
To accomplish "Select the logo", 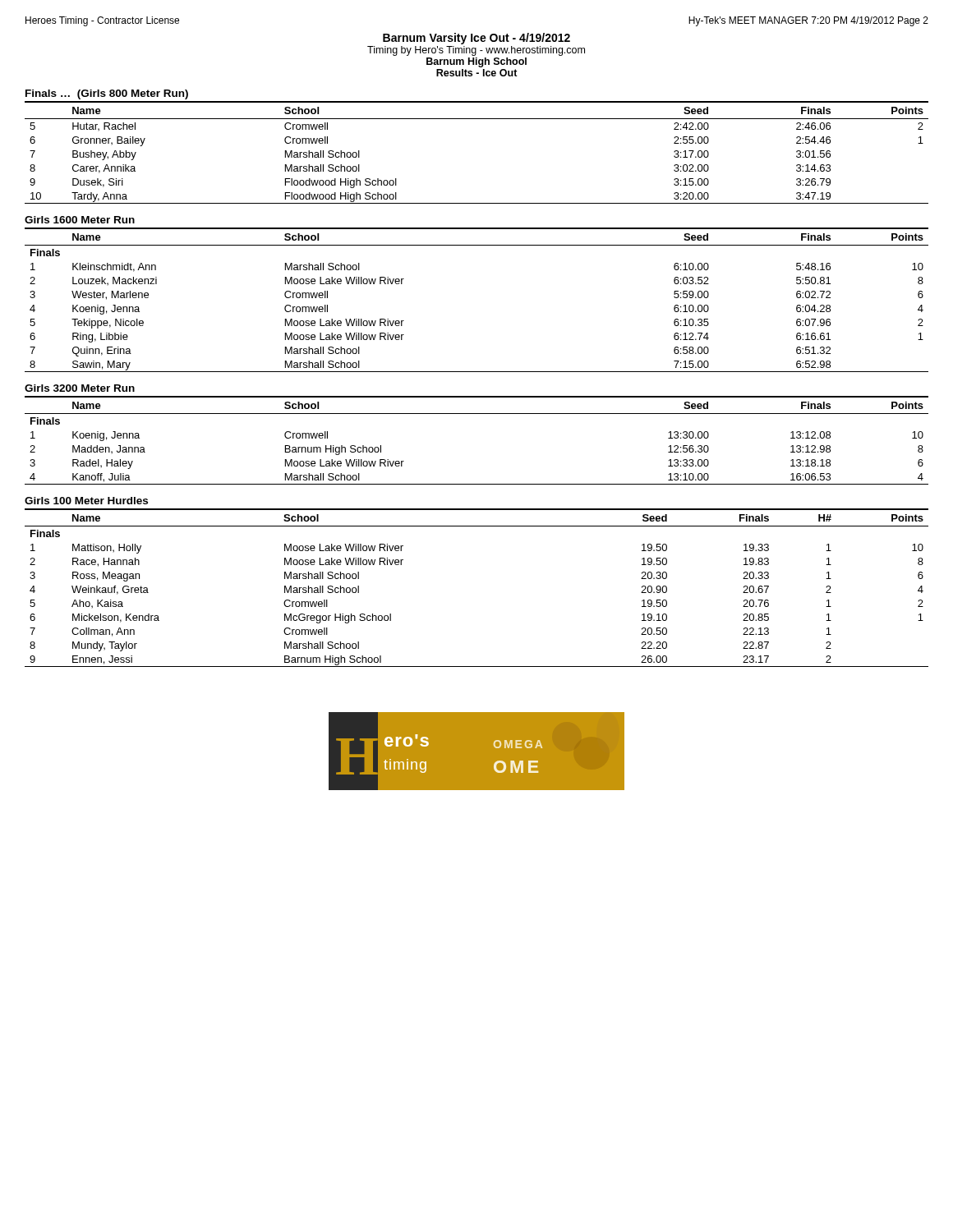I will click(476, 752).
